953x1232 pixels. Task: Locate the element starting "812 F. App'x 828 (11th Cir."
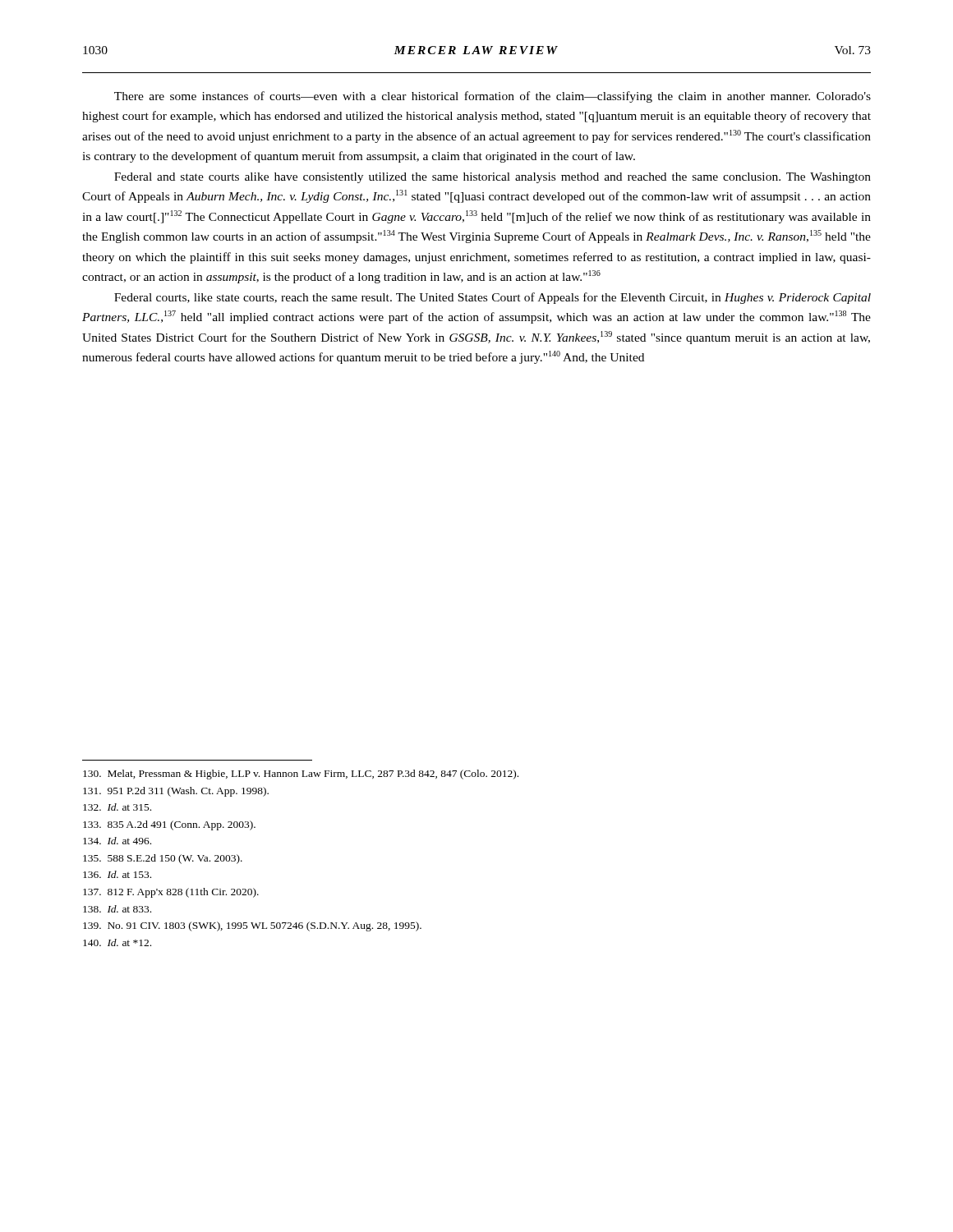pyautogui.click(x=171, y=891)
